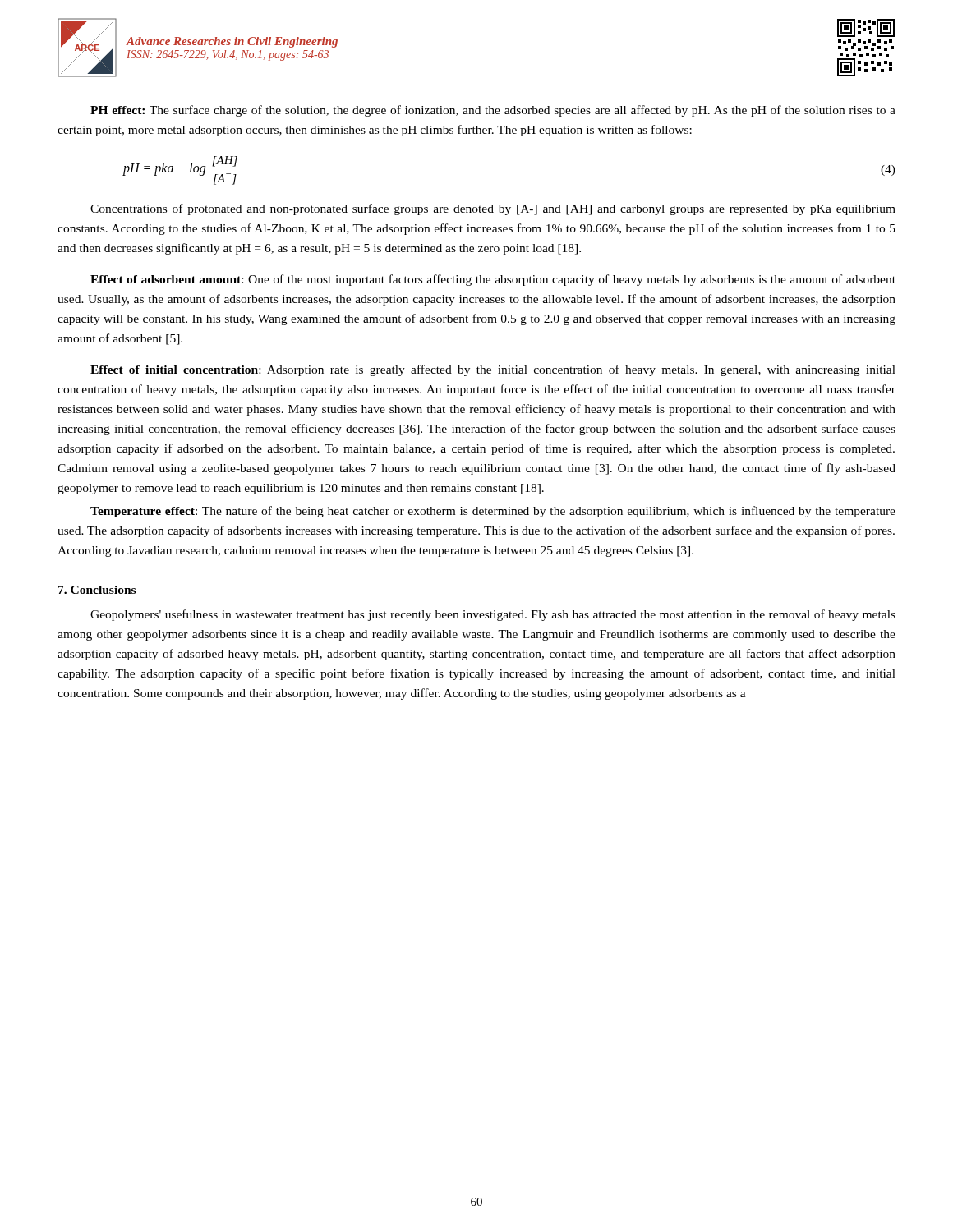Find the formula on this page that starts "pH = pka − log [AH]"
The height and width of the screenshot is (1232, 953).
click(x=198, y=170)
